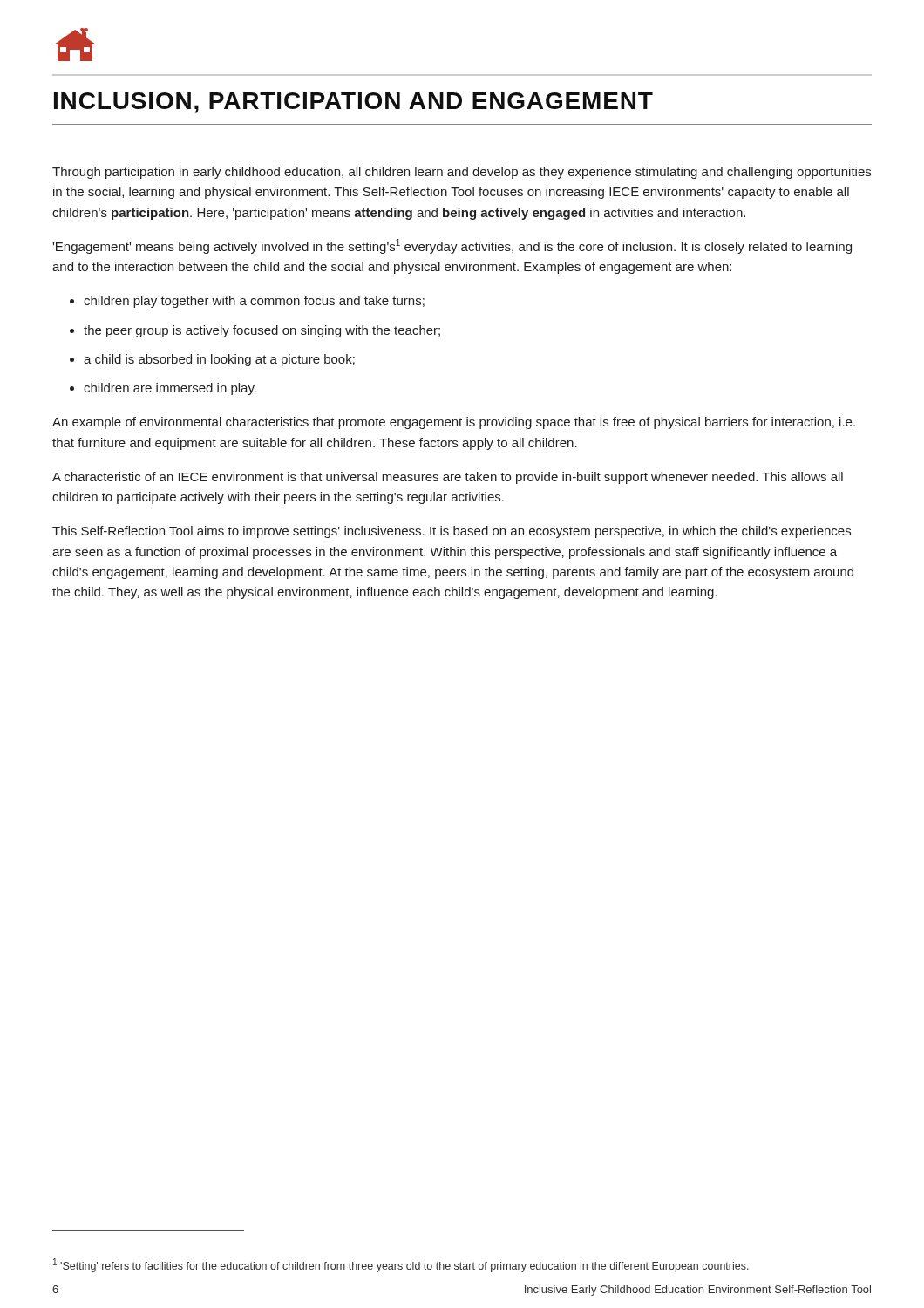924x1308 pixels.
Task: Locate the passage starting "This Self-Reflection Tool aims to"
Action: coord(453,561)
